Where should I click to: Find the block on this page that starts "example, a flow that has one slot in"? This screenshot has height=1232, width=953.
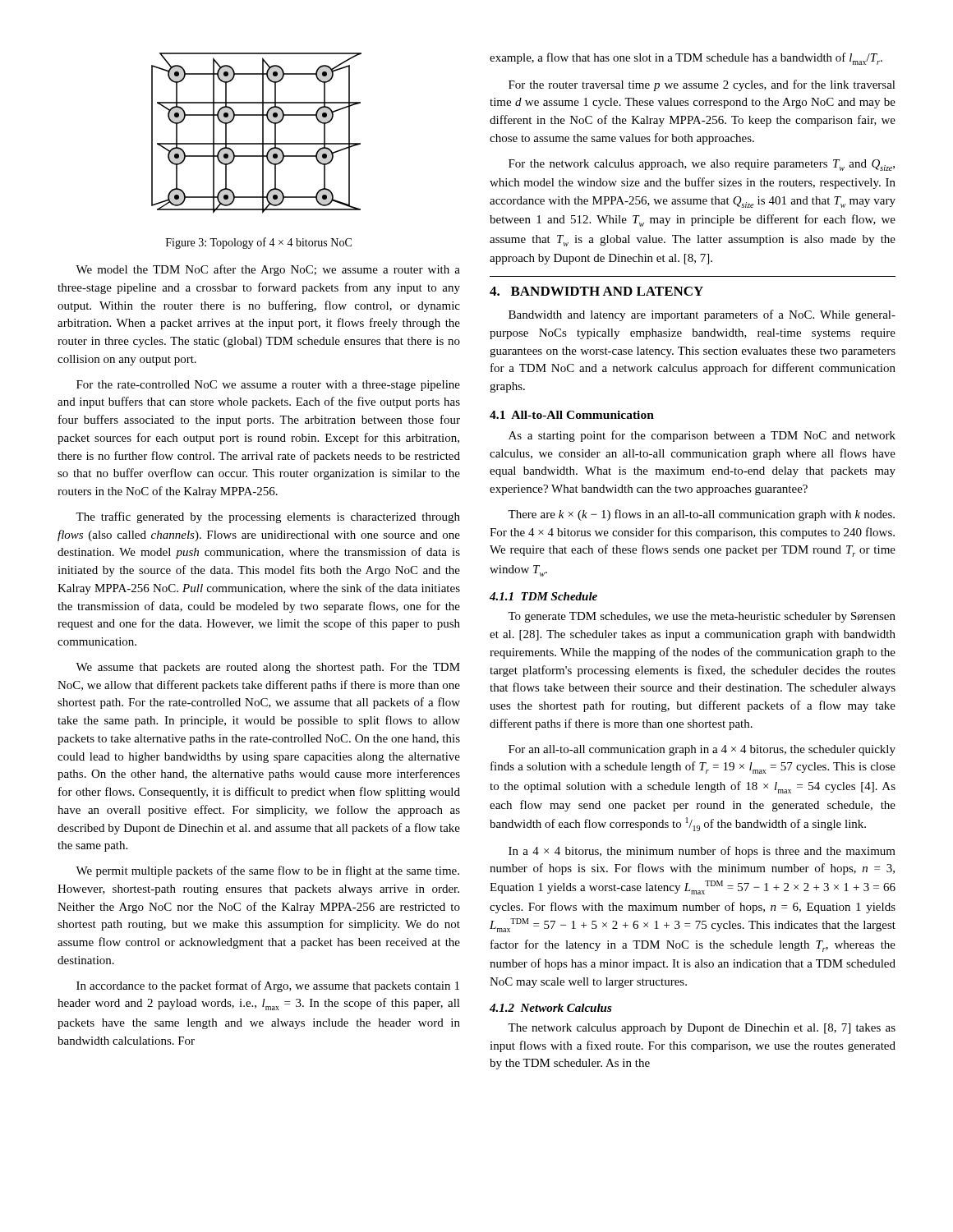[693, 158]
